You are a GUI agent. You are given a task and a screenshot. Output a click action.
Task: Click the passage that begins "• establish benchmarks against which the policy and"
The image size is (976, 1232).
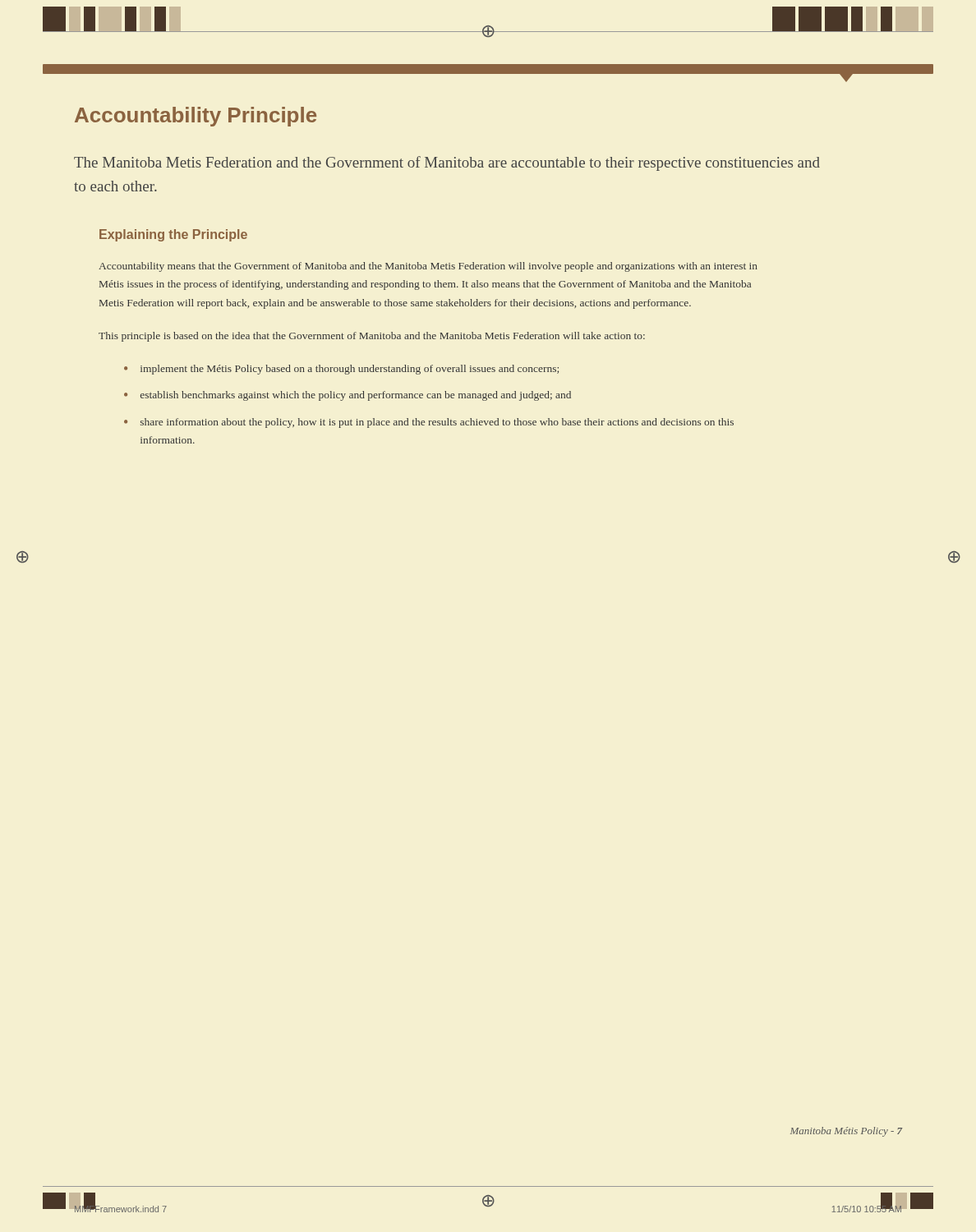[x=444, y=395]
